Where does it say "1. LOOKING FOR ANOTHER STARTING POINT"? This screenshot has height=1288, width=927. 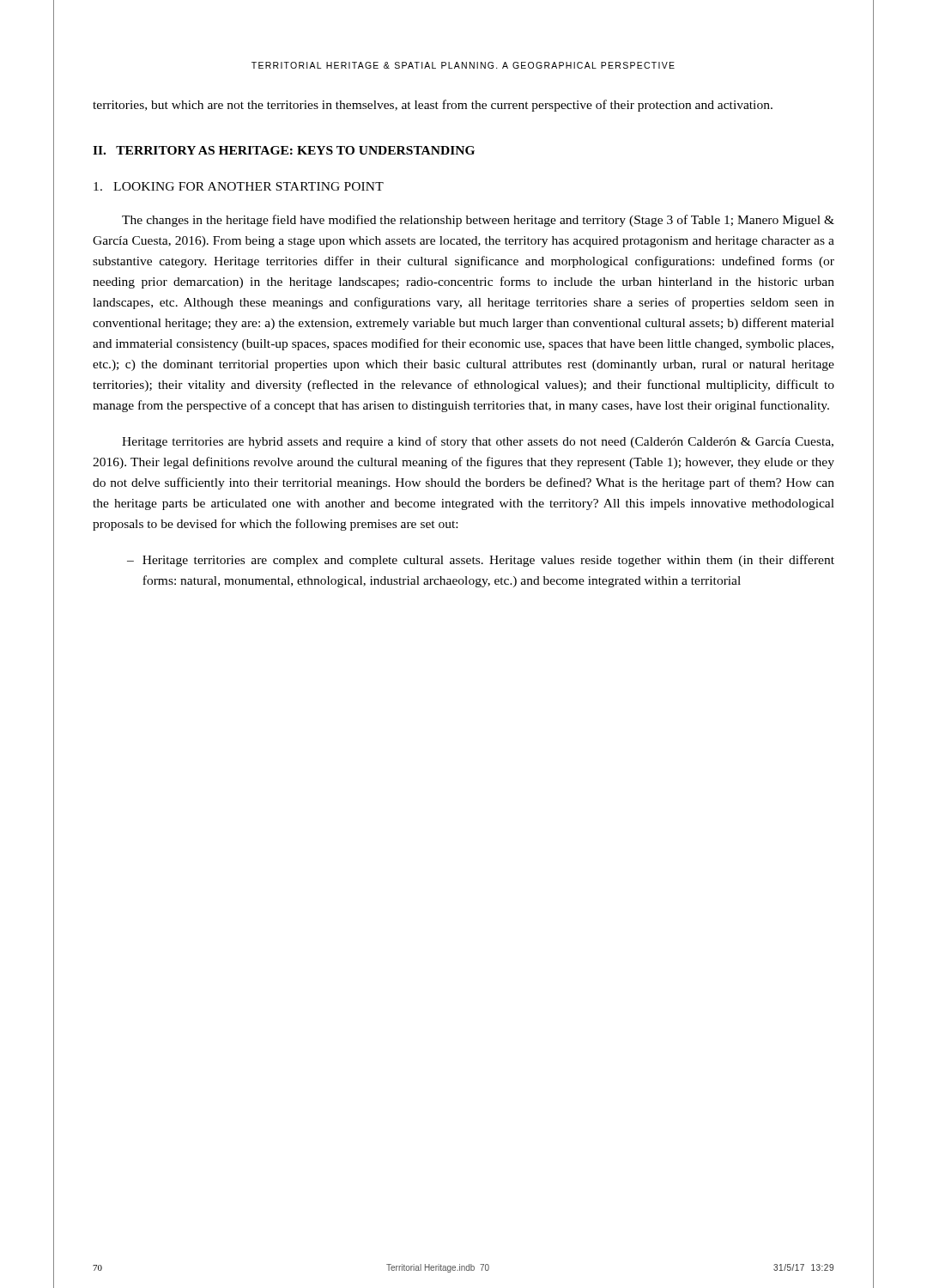[x=238, y=186]
